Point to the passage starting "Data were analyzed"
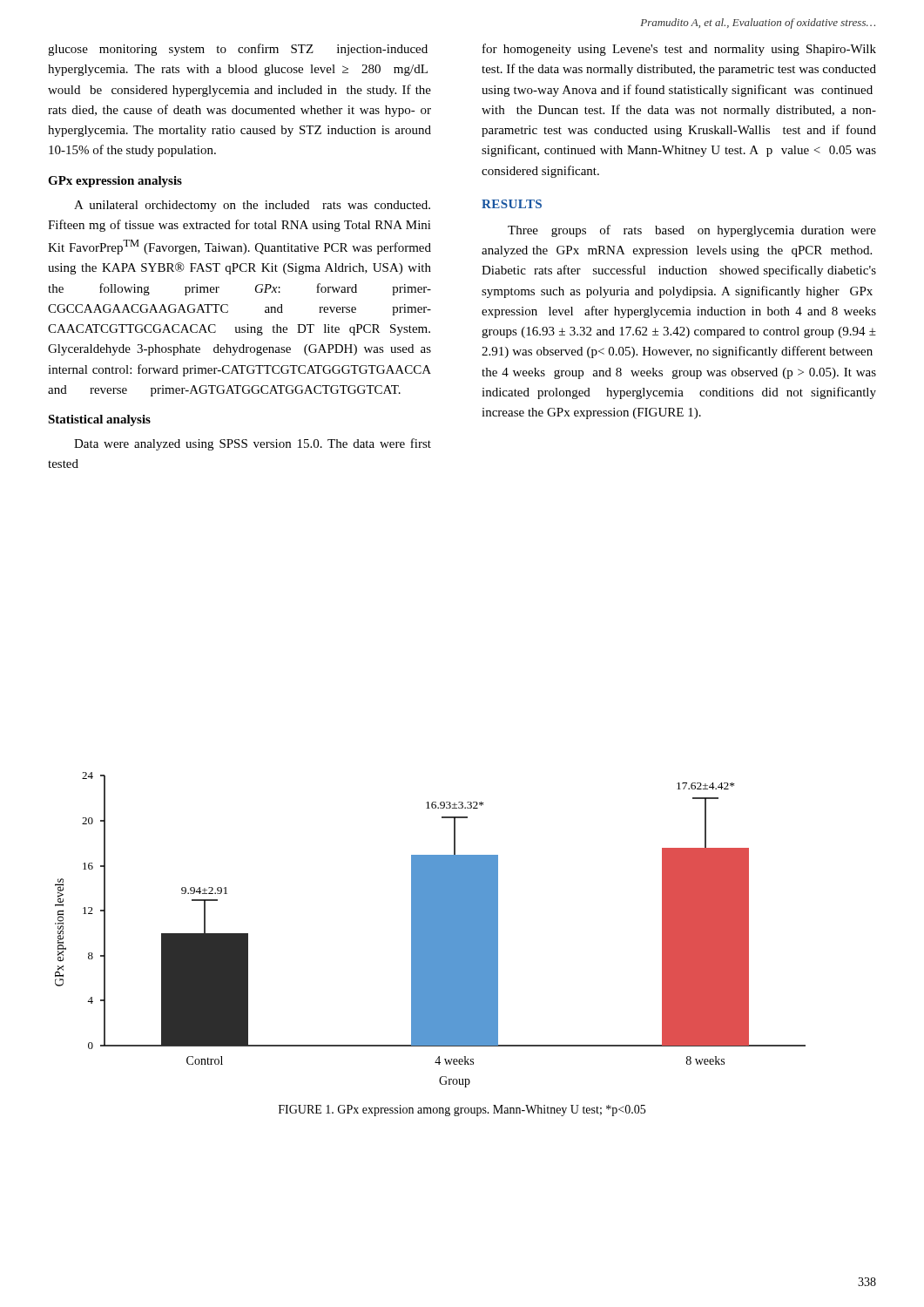Screen dimensions: 1307x924 [x=239, y=454]
